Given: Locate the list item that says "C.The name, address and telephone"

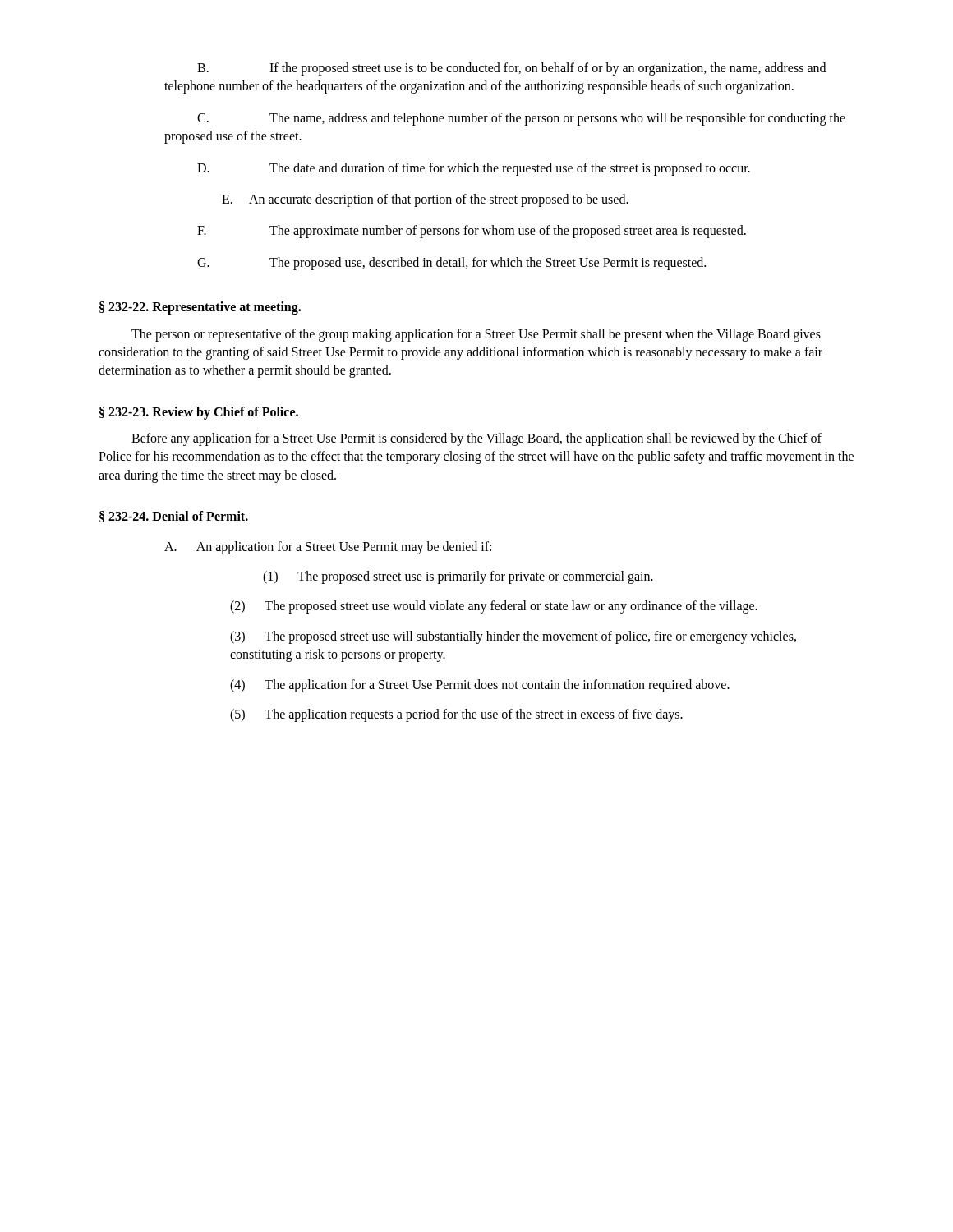Looking at the screenshot, I should pyautogui.click(x=476, y=127).
